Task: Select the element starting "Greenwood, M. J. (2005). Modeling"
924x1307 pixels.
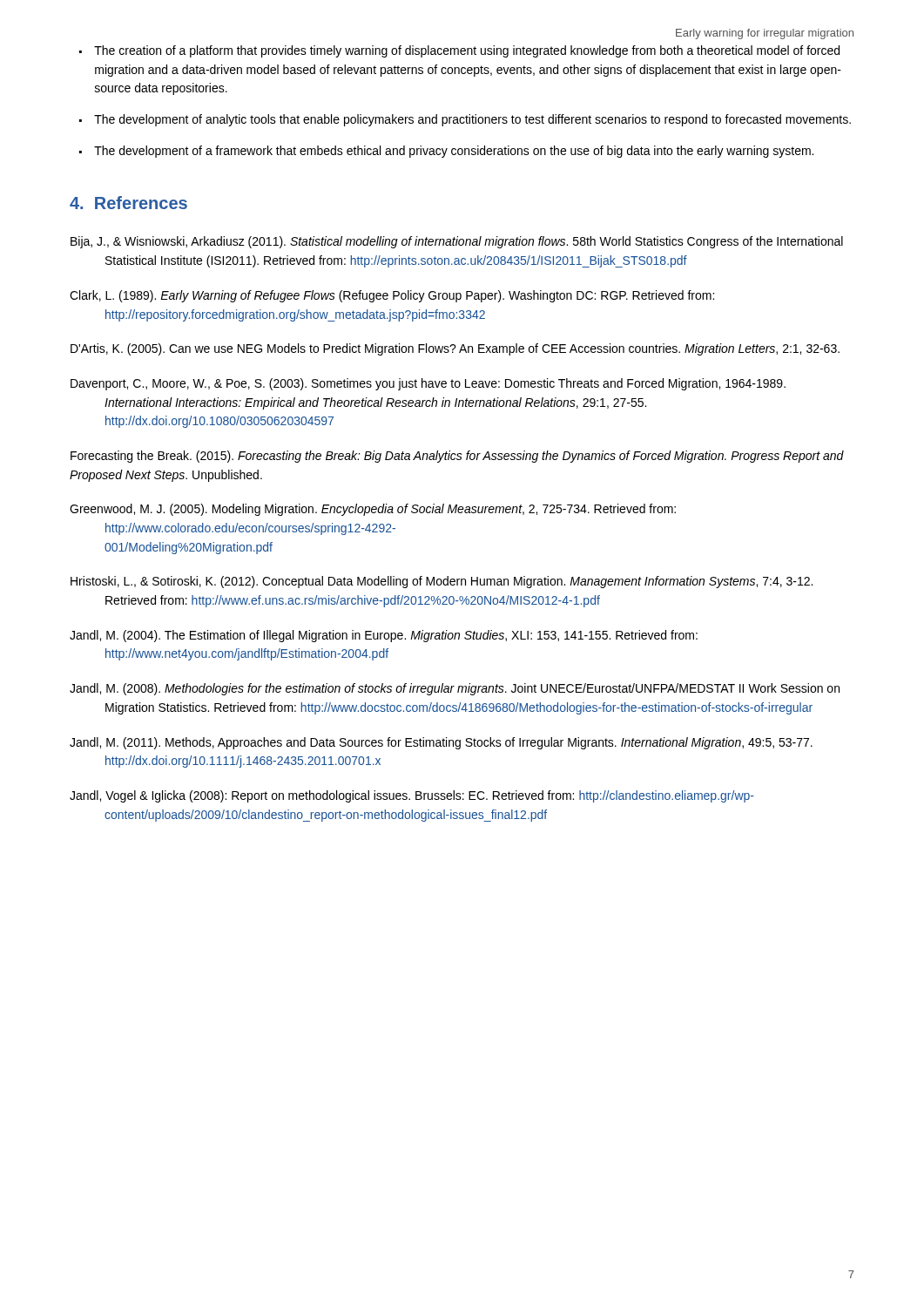Action: 373,528
